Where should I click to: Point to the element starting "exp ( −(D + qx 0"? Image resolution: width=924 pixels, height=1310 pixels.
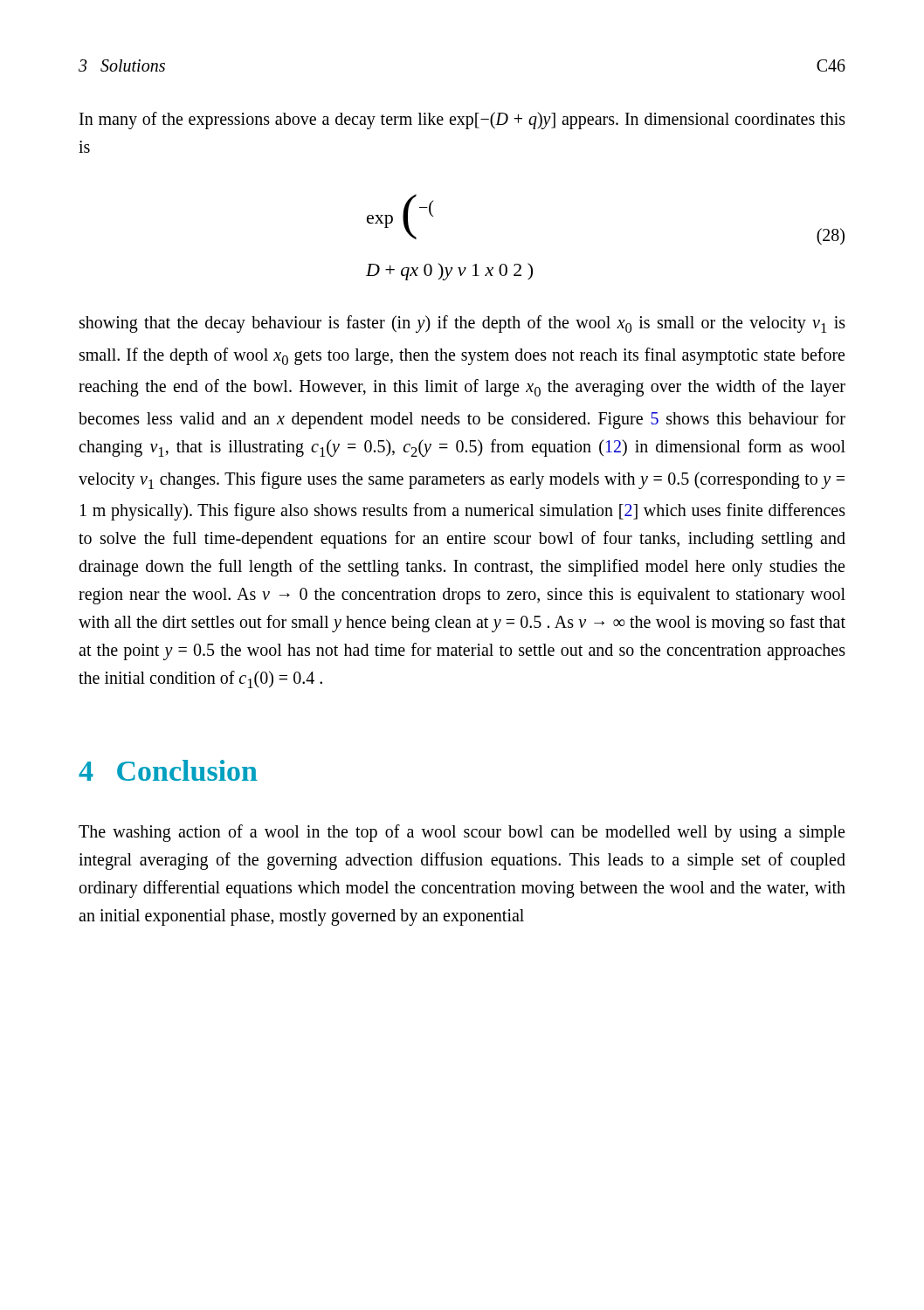pos(407,220)
